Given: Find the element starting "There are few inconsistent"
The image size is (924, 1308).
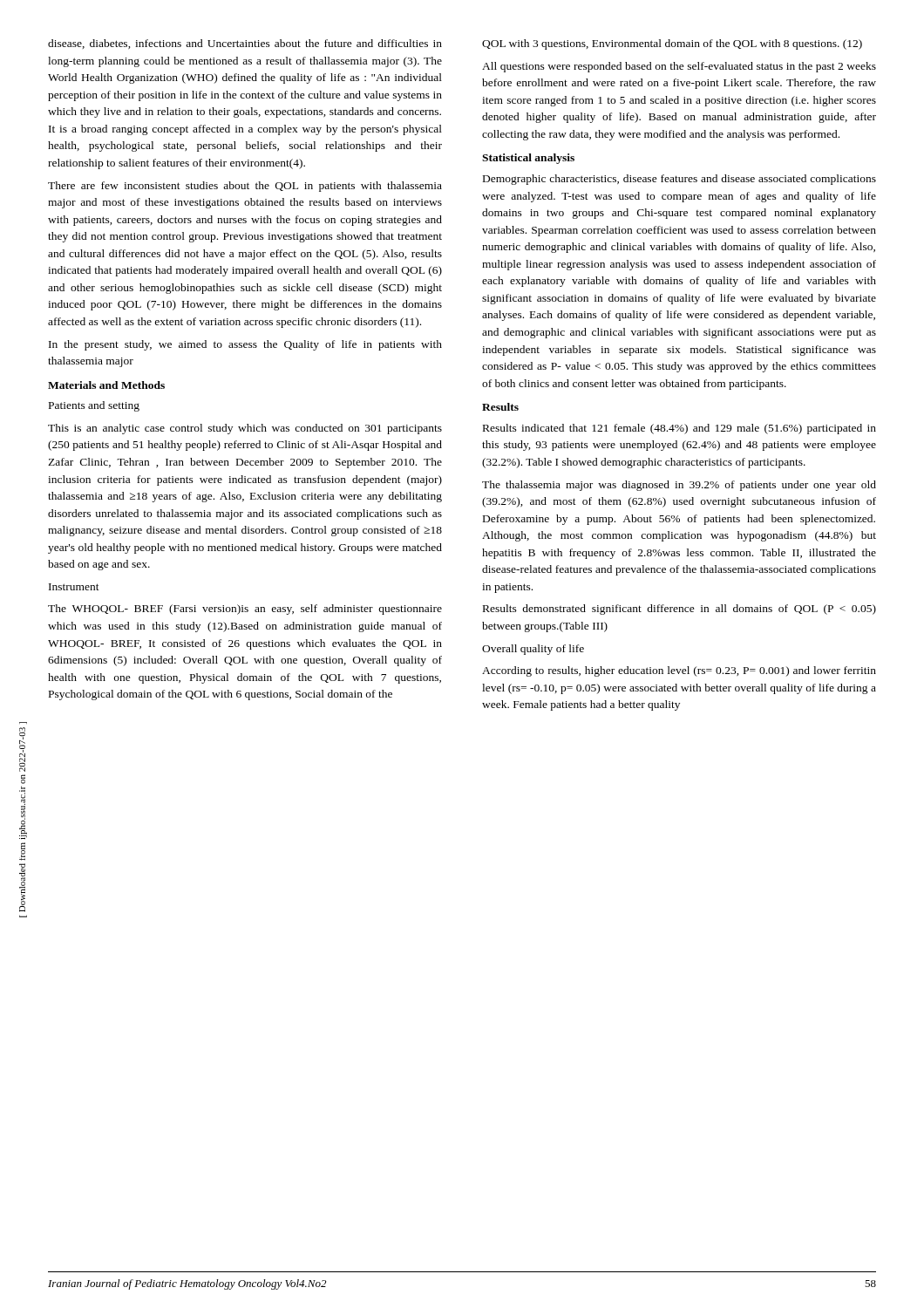Looking at the screenshot, I should coord(245,253).
